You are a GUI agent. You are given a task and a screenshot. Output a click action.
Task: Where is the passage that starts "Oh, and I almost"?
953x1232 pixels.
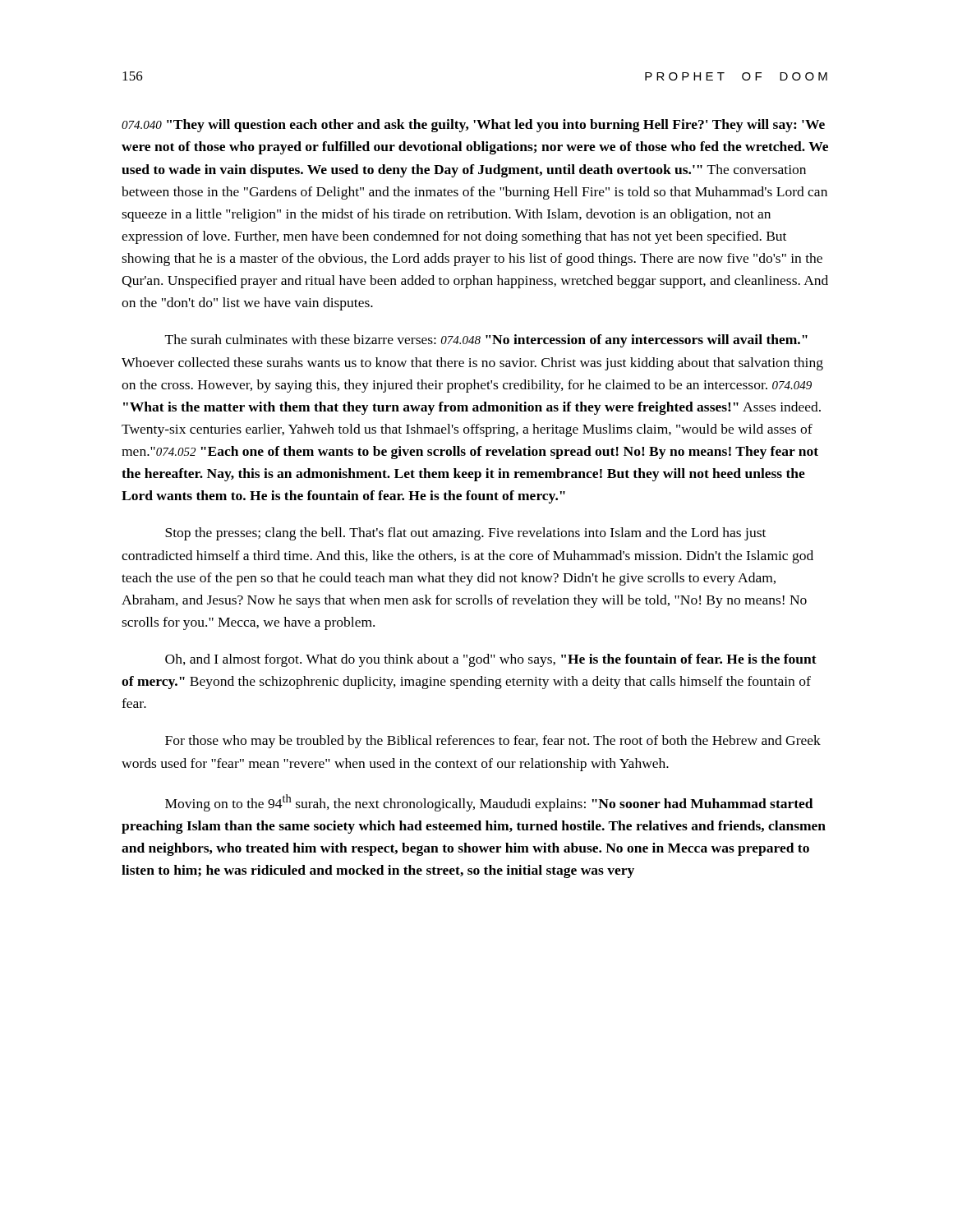476,682
